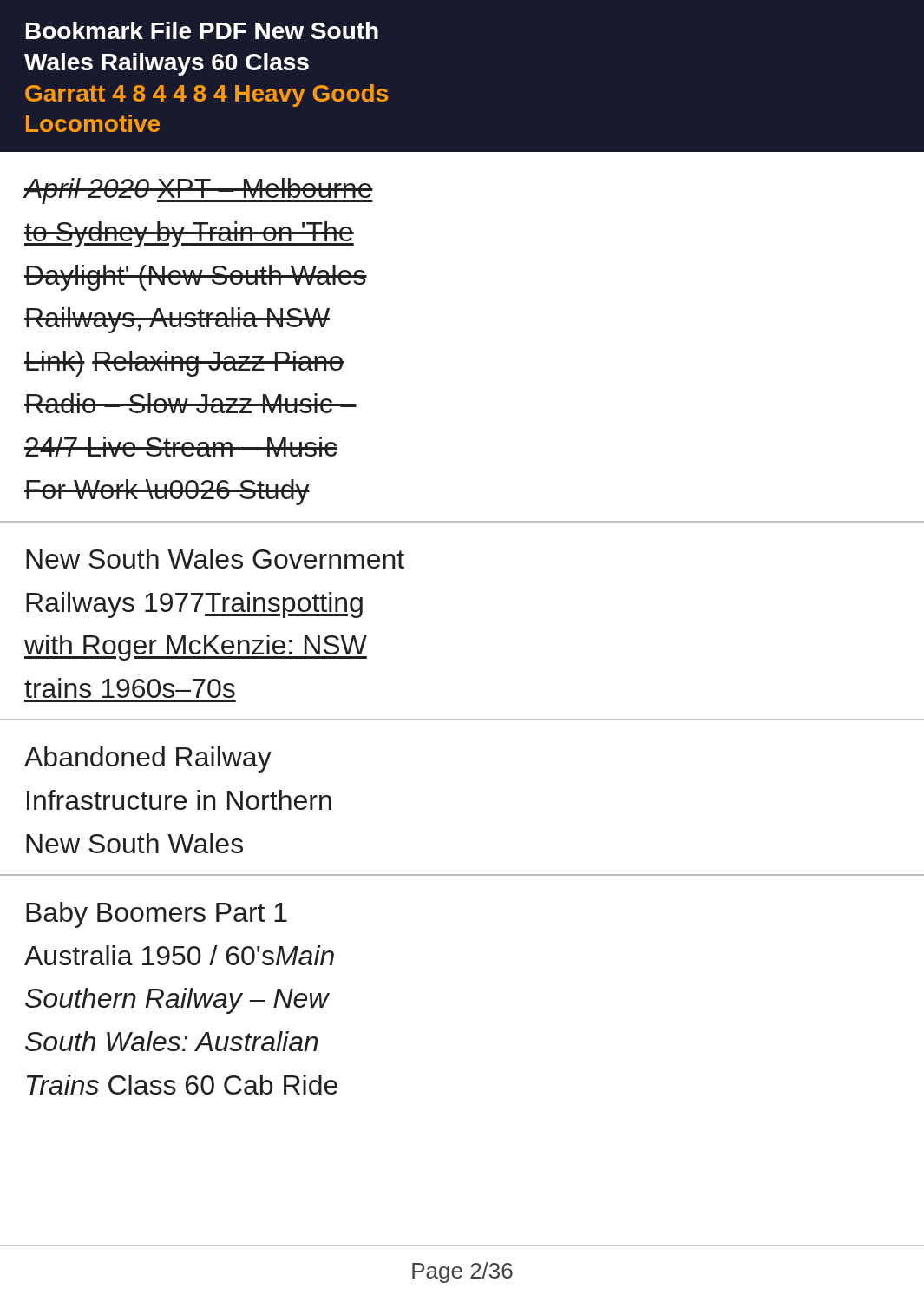Find the block on this page that starts "New South Wales Government Railways 1977Trainspotting with"
The image size is (924, 1302).
(214, 624)
